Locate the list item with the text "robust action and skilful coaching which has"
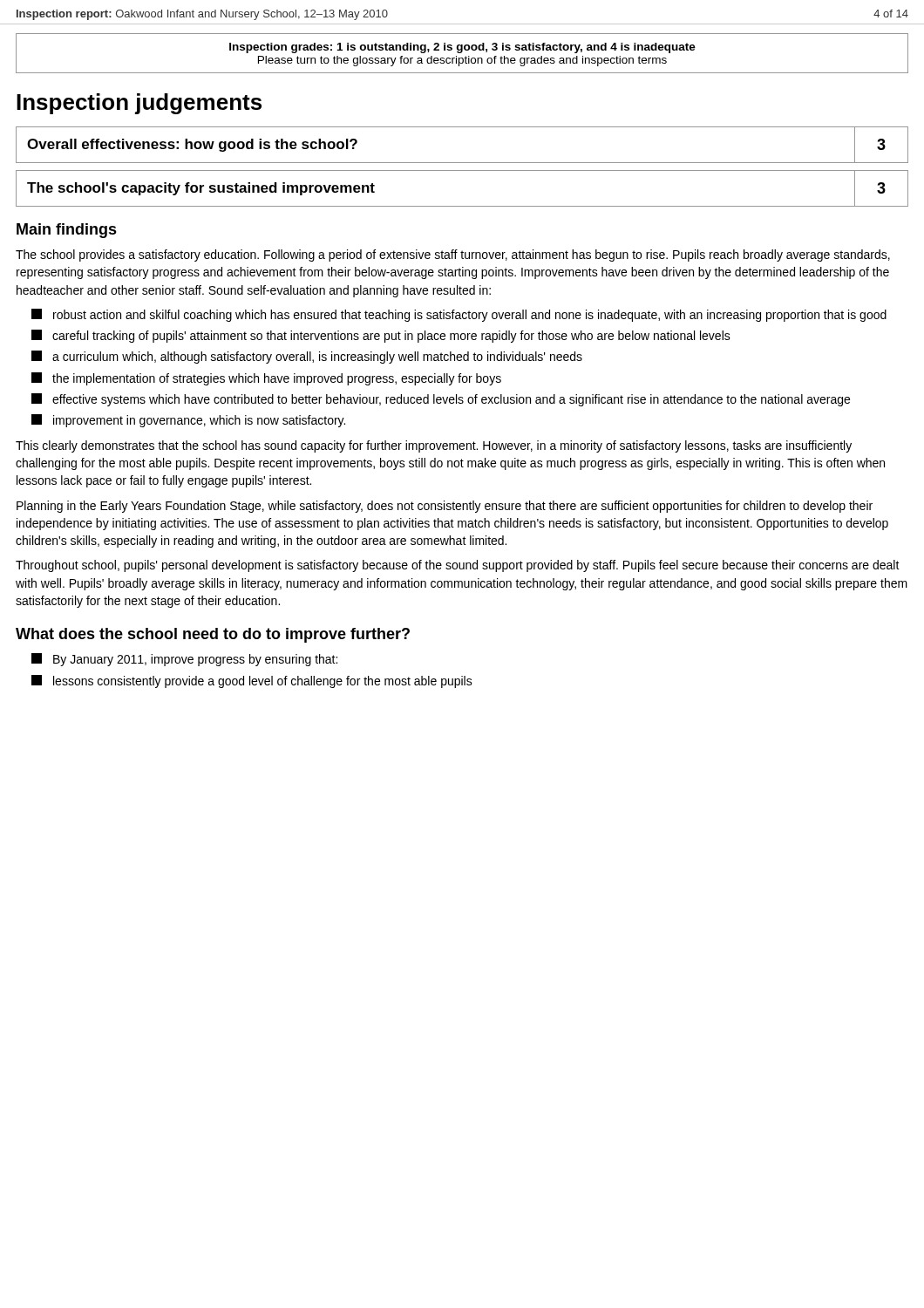The image size is (924, 1308). pyautogui.click(x=470, y=315)
